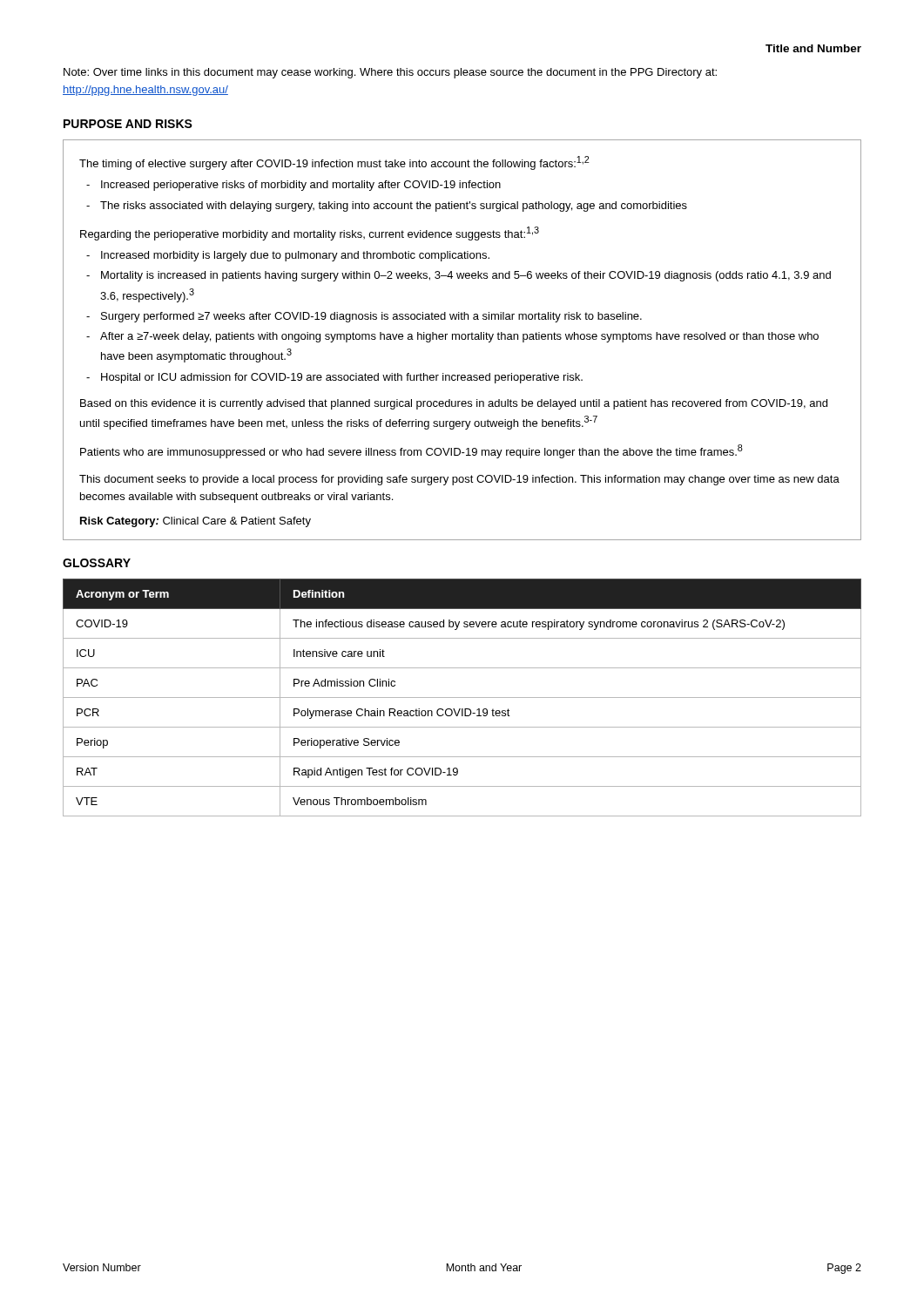The image size is (924, 1307).
Task: Navigate to the block starting "Regarding the perioperative morbidity and mortality risks,"
Action: coord(462,305)
